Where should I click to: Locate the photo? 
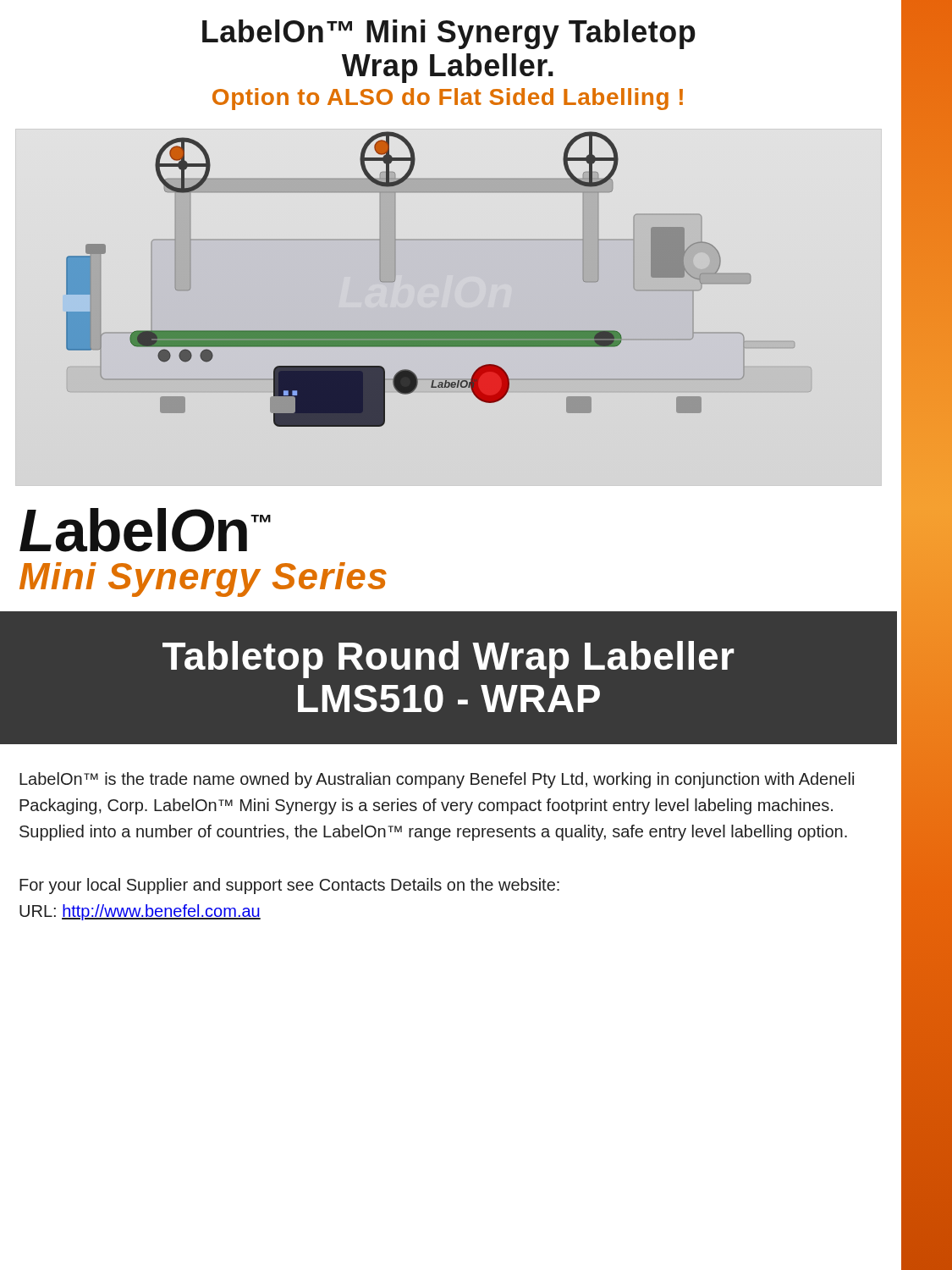coord(448,307)
